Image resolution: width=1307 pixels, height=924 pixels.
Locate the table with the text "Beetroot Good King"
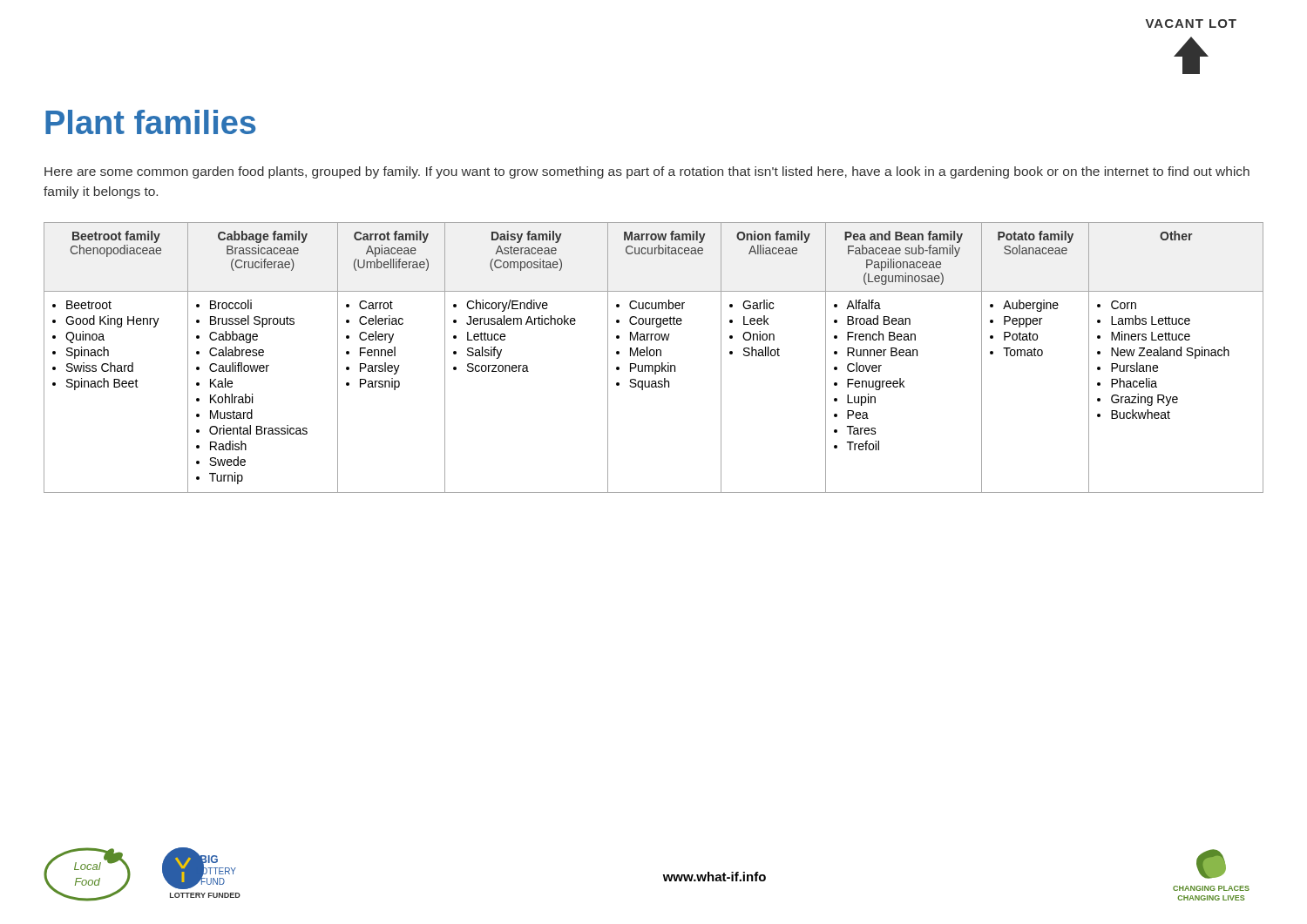(x=654, y=357)
